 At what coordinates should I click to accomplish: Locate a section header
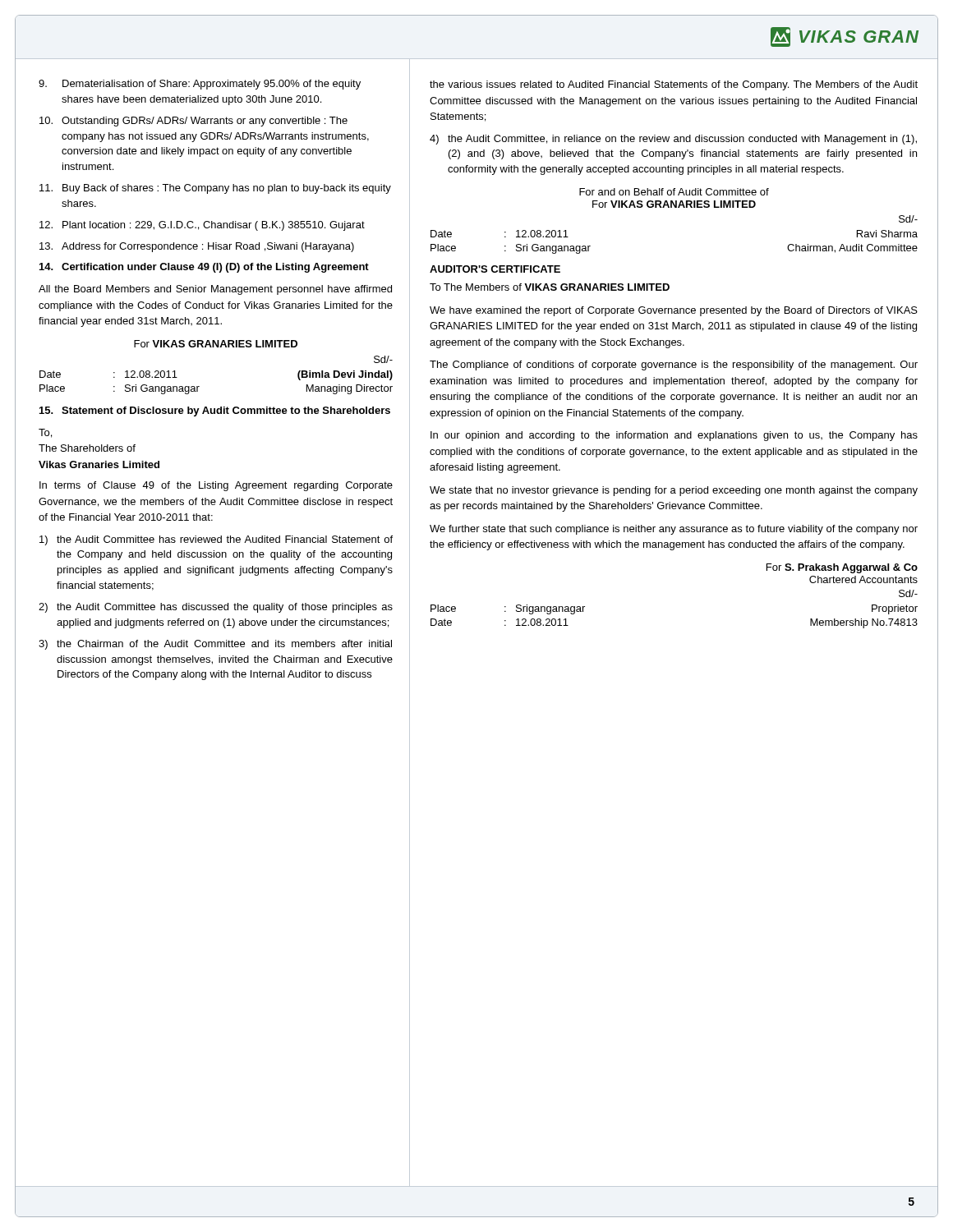point(495,269)
